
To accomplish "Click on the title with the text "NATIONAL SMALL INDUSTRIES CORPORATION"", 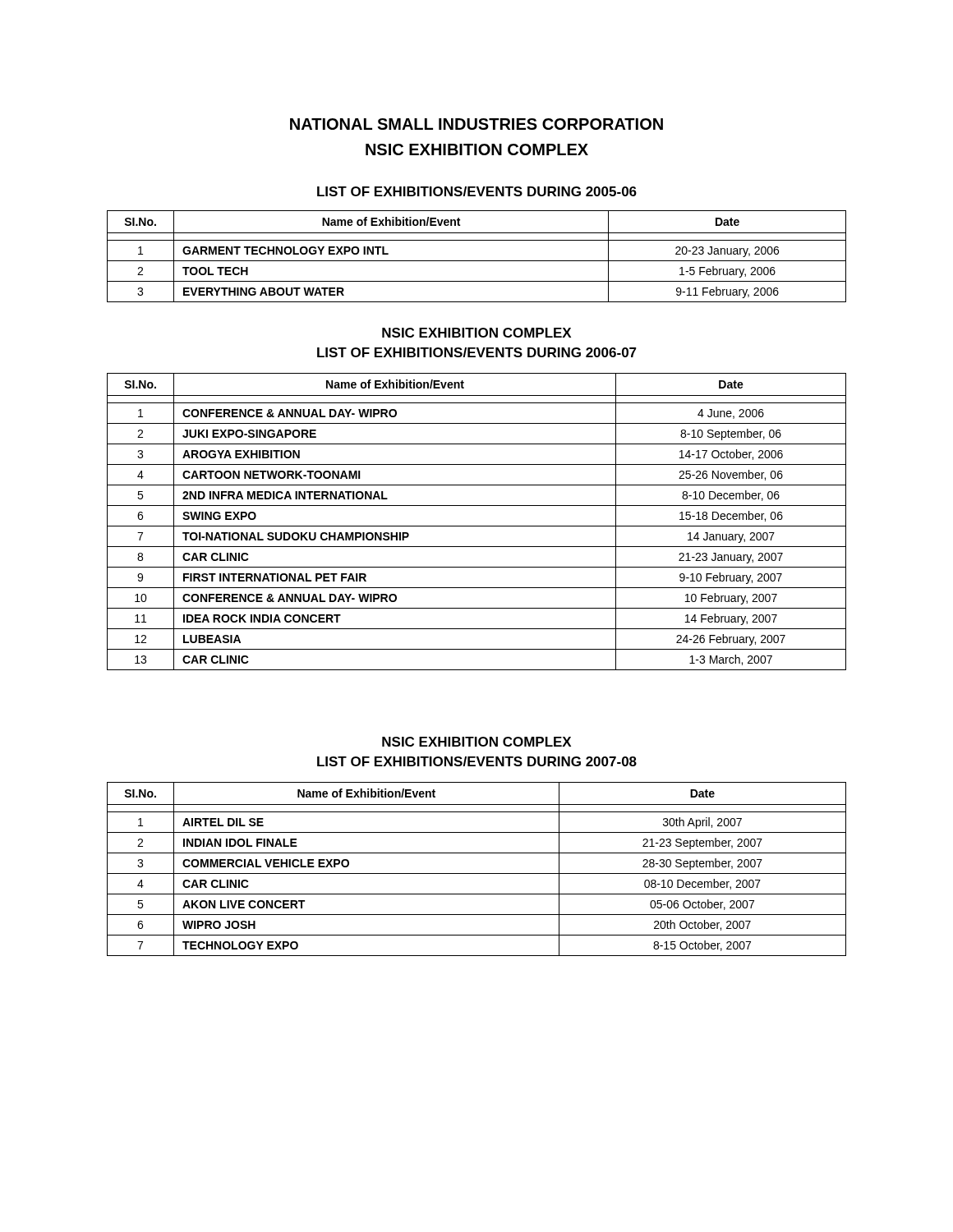I will pyautogui.click(x=476, y=124).
